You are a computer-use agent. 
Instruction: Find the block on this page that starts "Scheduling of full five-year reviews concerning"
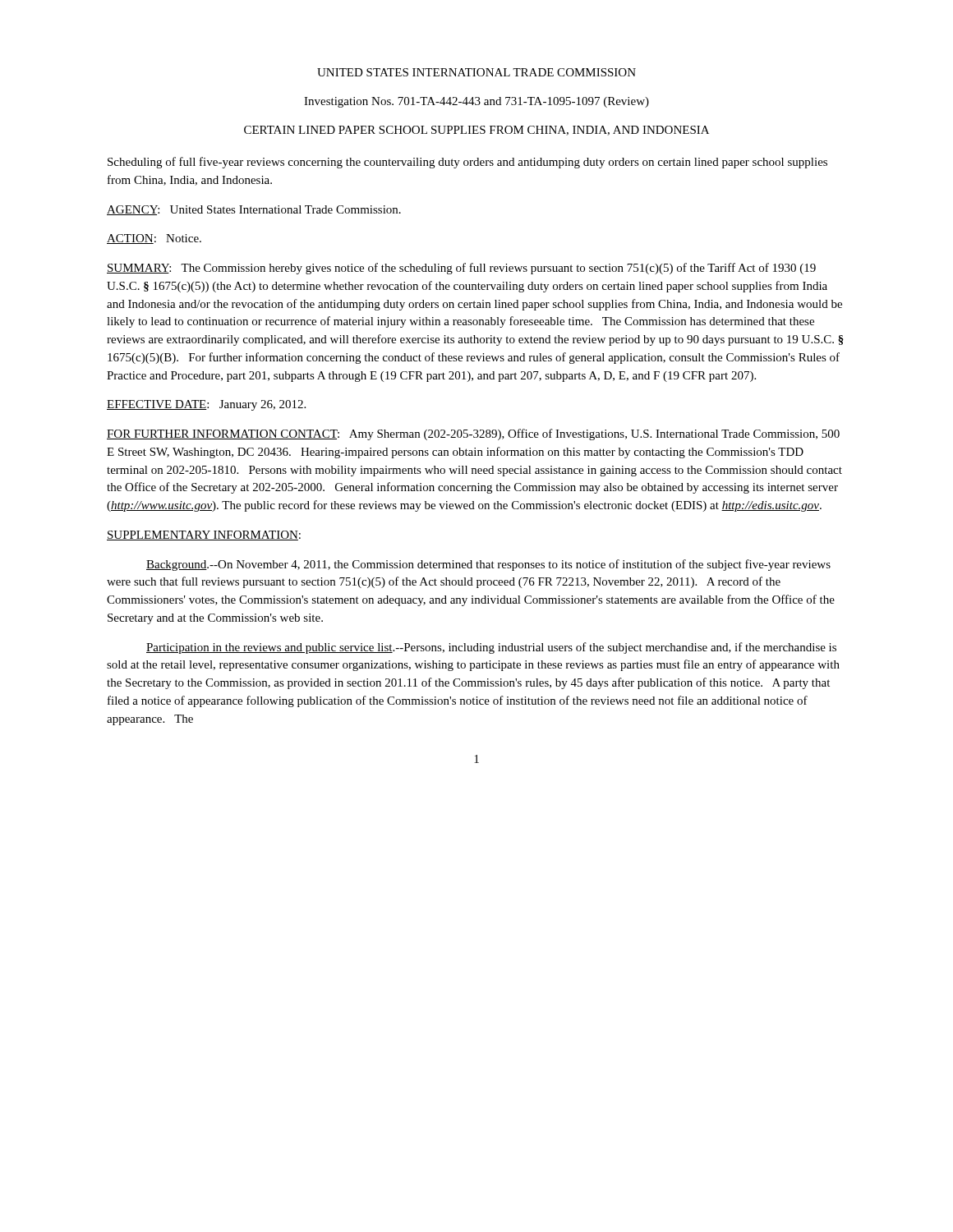(467, 171)
